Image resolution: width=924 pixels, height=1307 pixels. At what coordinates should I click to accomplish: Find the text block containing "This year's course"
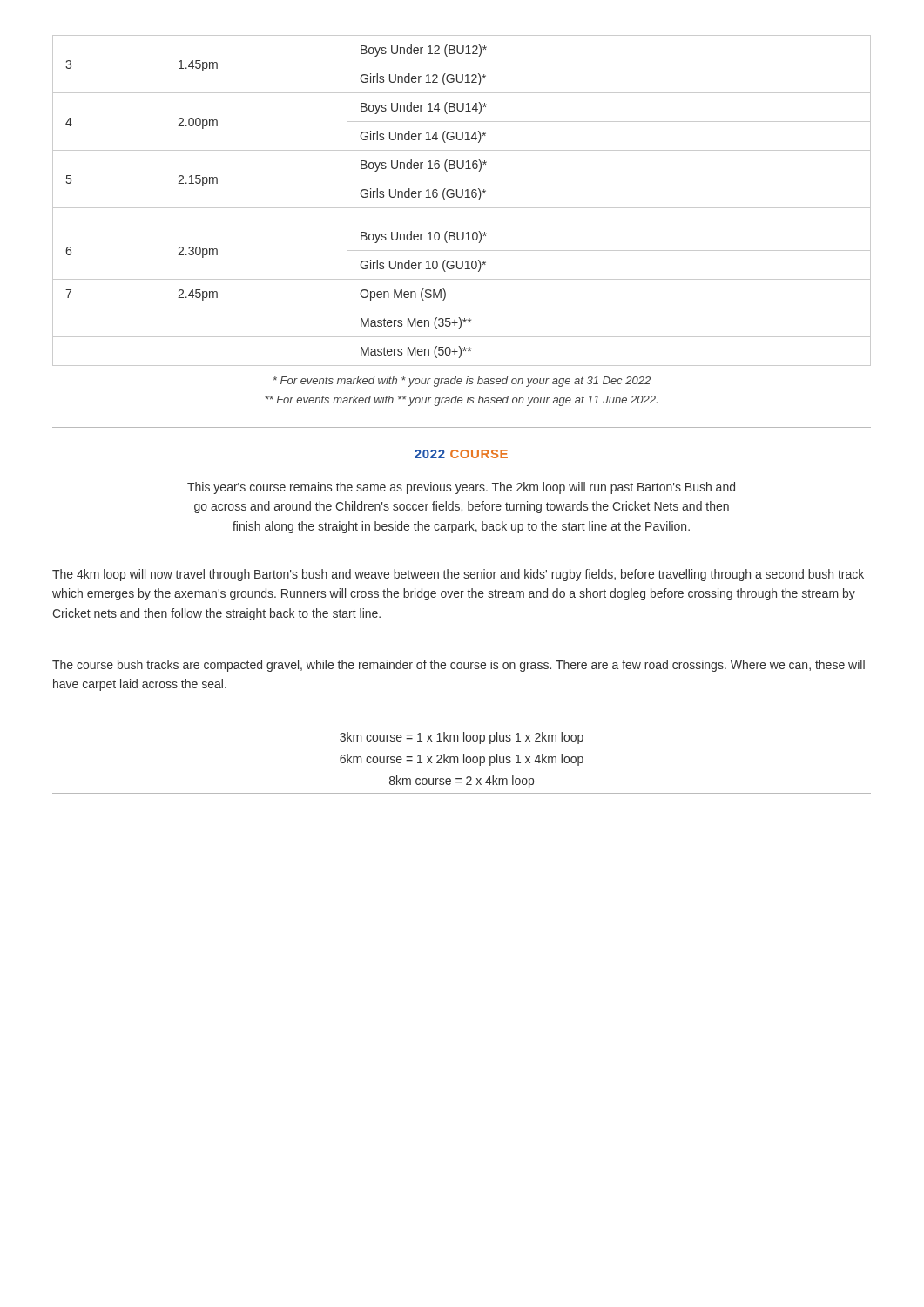click(462, 507)
